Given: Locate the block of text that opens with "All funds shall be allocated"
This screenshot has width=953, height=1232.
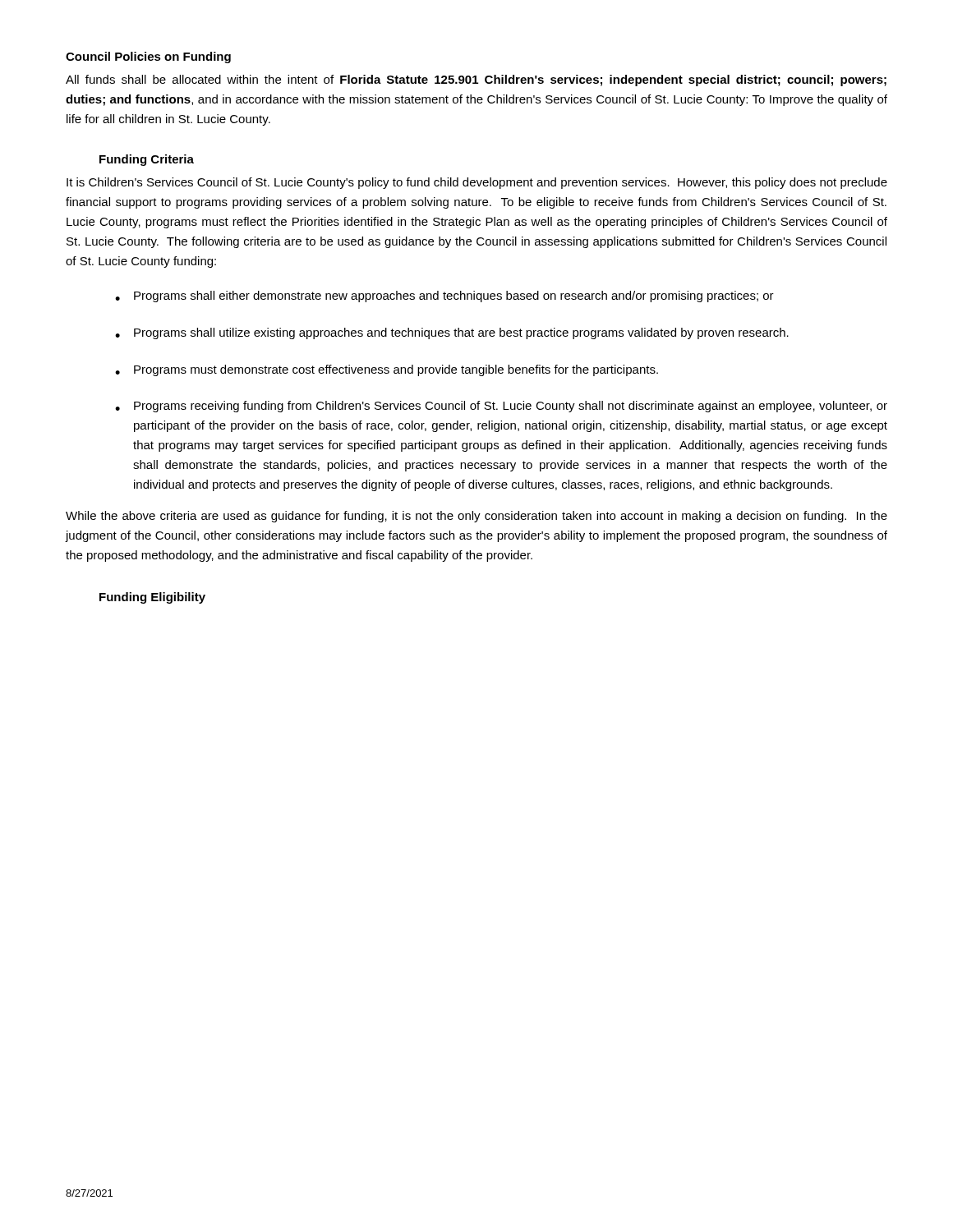Looking at the screenshot, I should pos(476,99).
